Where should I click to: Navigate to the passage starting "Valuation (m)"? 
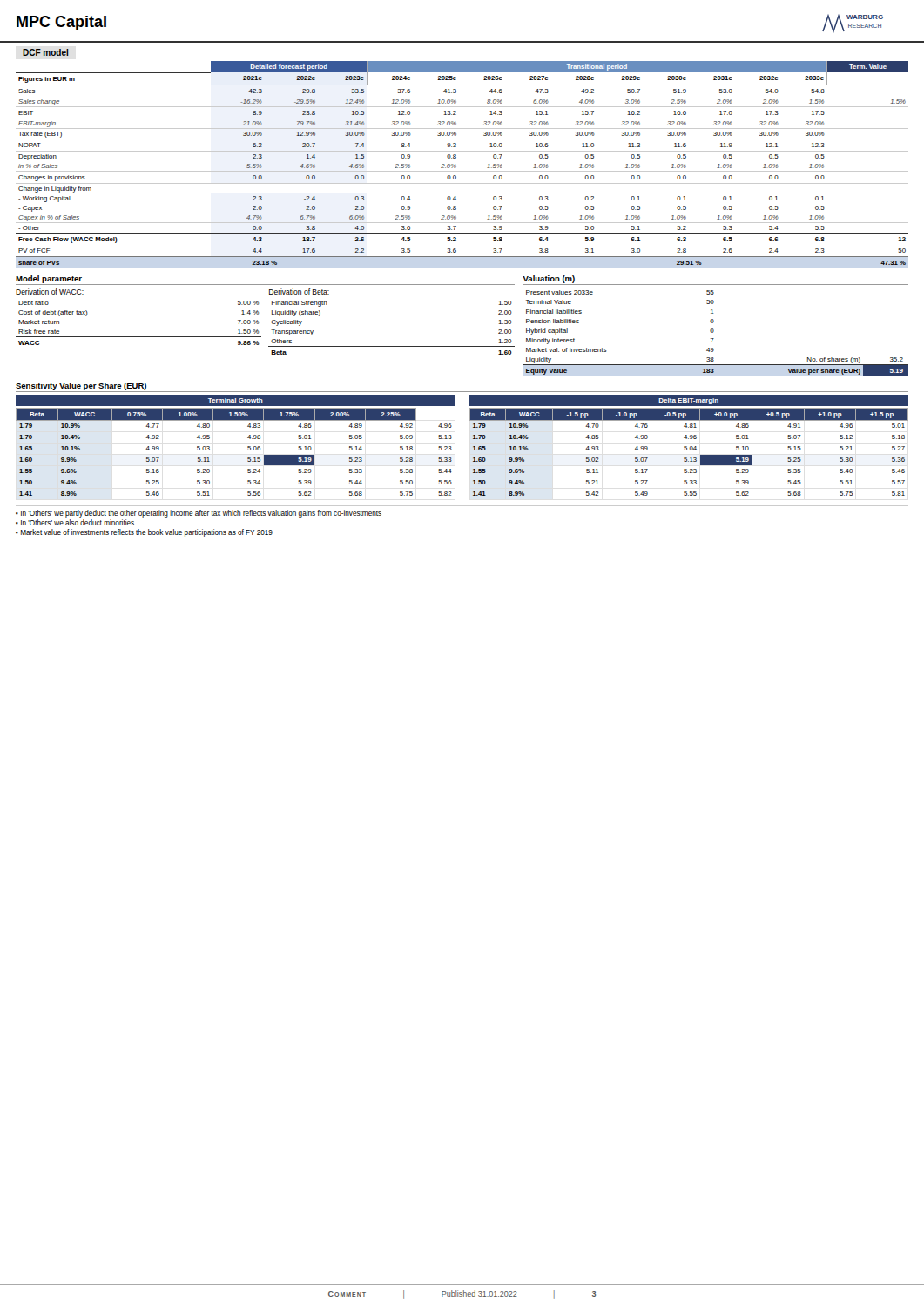(x=549, y=278)
